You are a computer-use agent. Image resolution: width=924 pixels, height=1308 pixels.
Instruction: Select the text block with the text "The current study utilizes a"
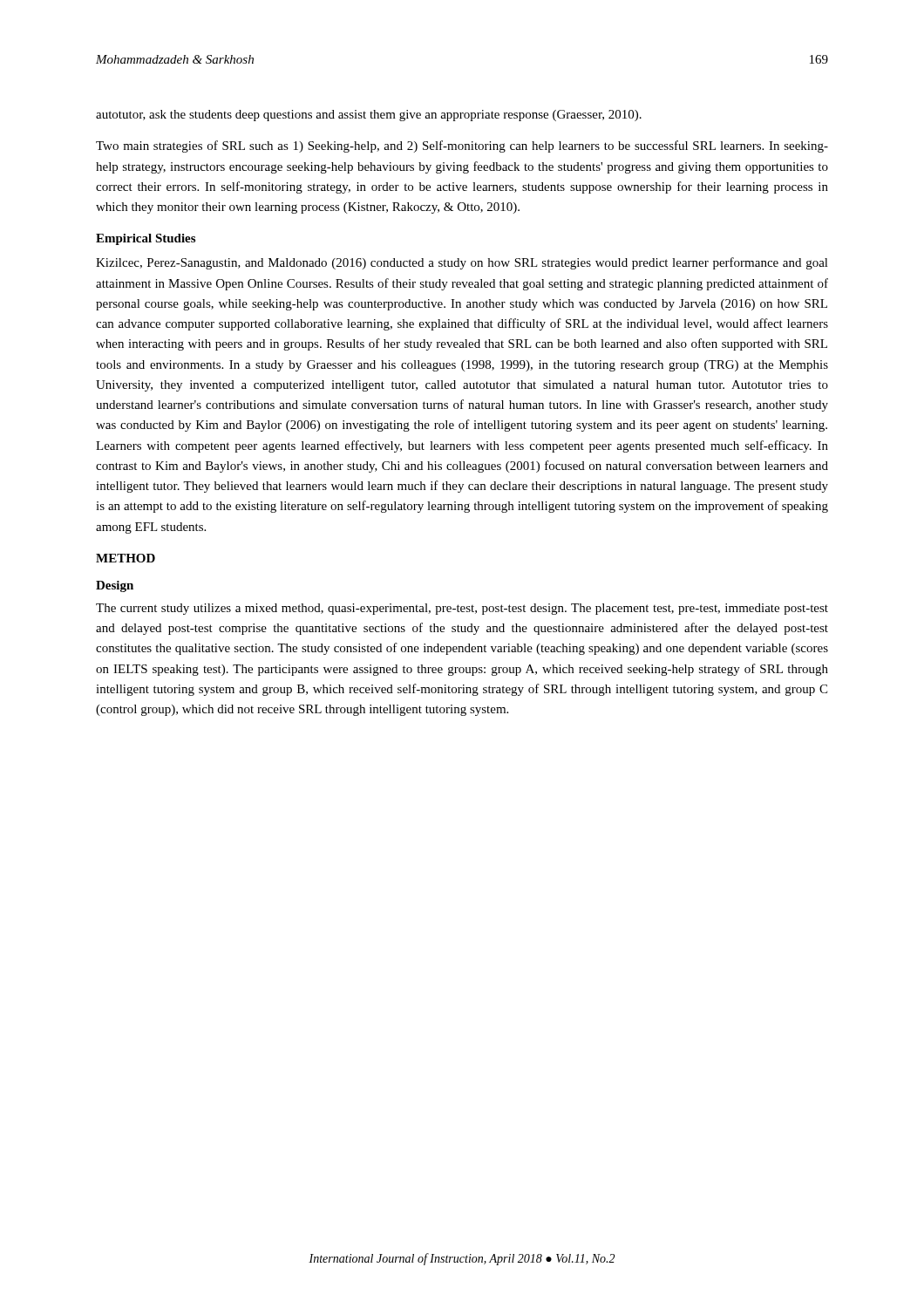462,658
